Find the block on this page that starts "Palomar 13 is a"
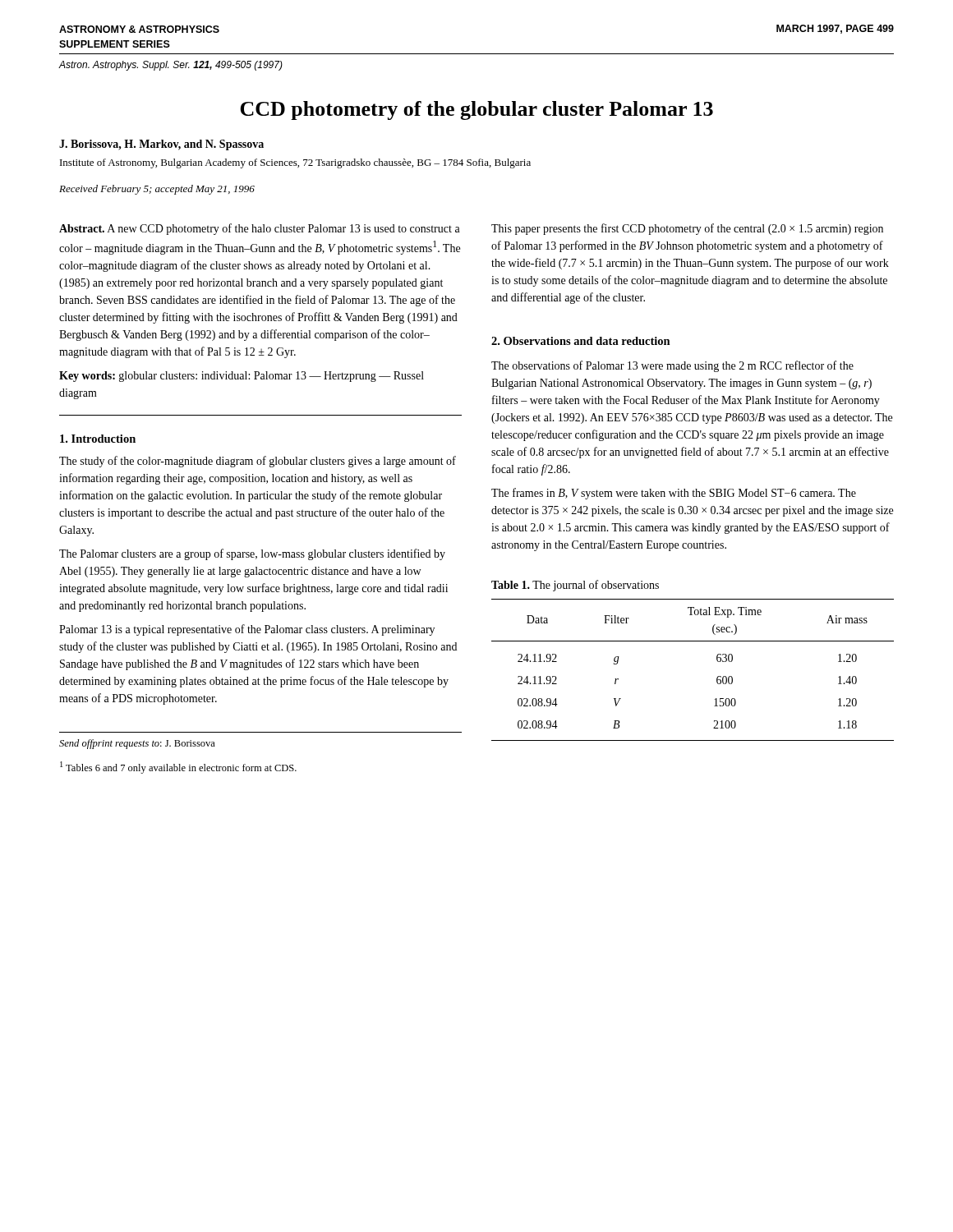This screenshot has width=953, height=1232. [260, 664]
